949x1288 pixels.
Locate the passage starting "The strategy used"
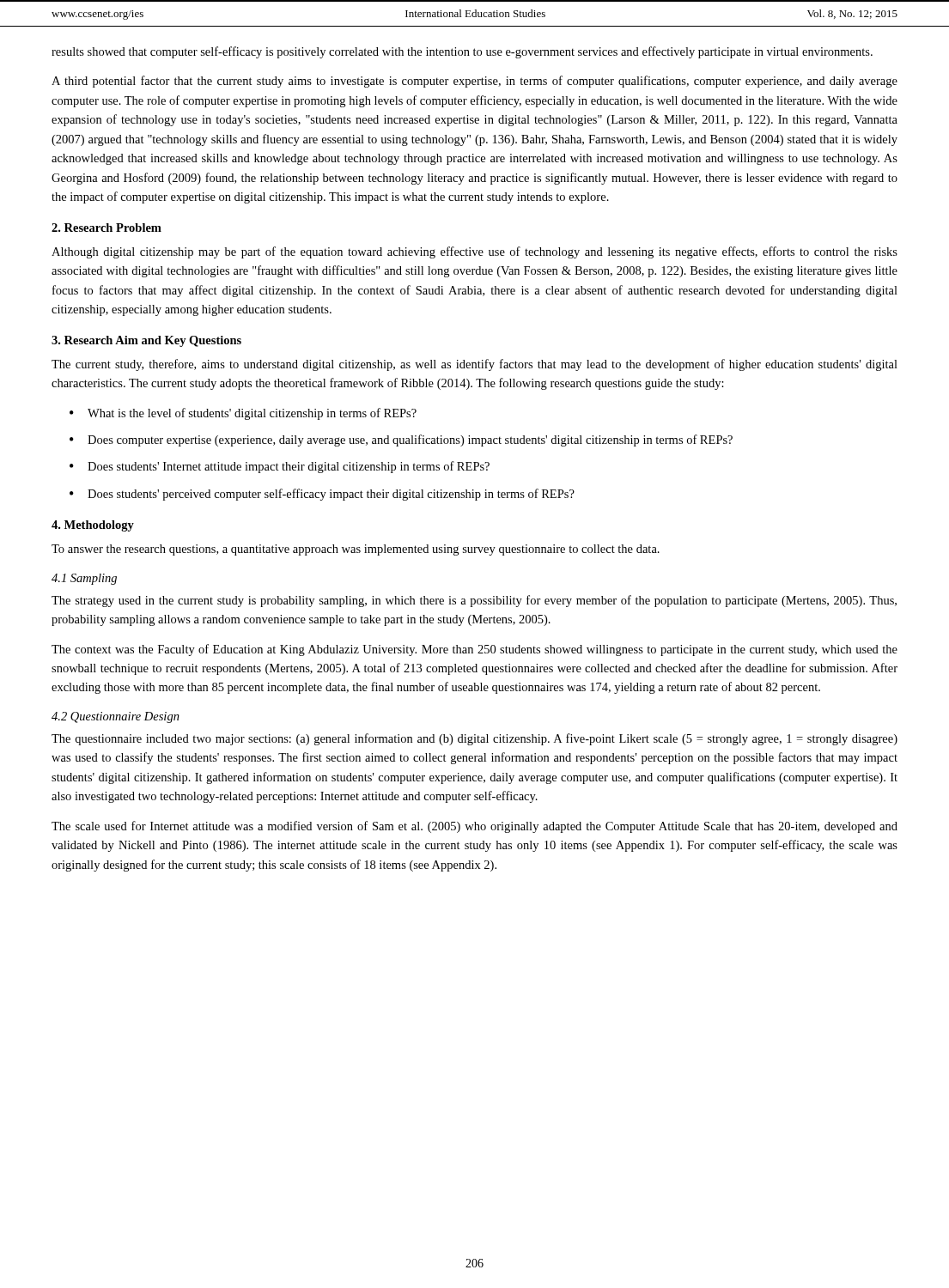pos(474,610)
